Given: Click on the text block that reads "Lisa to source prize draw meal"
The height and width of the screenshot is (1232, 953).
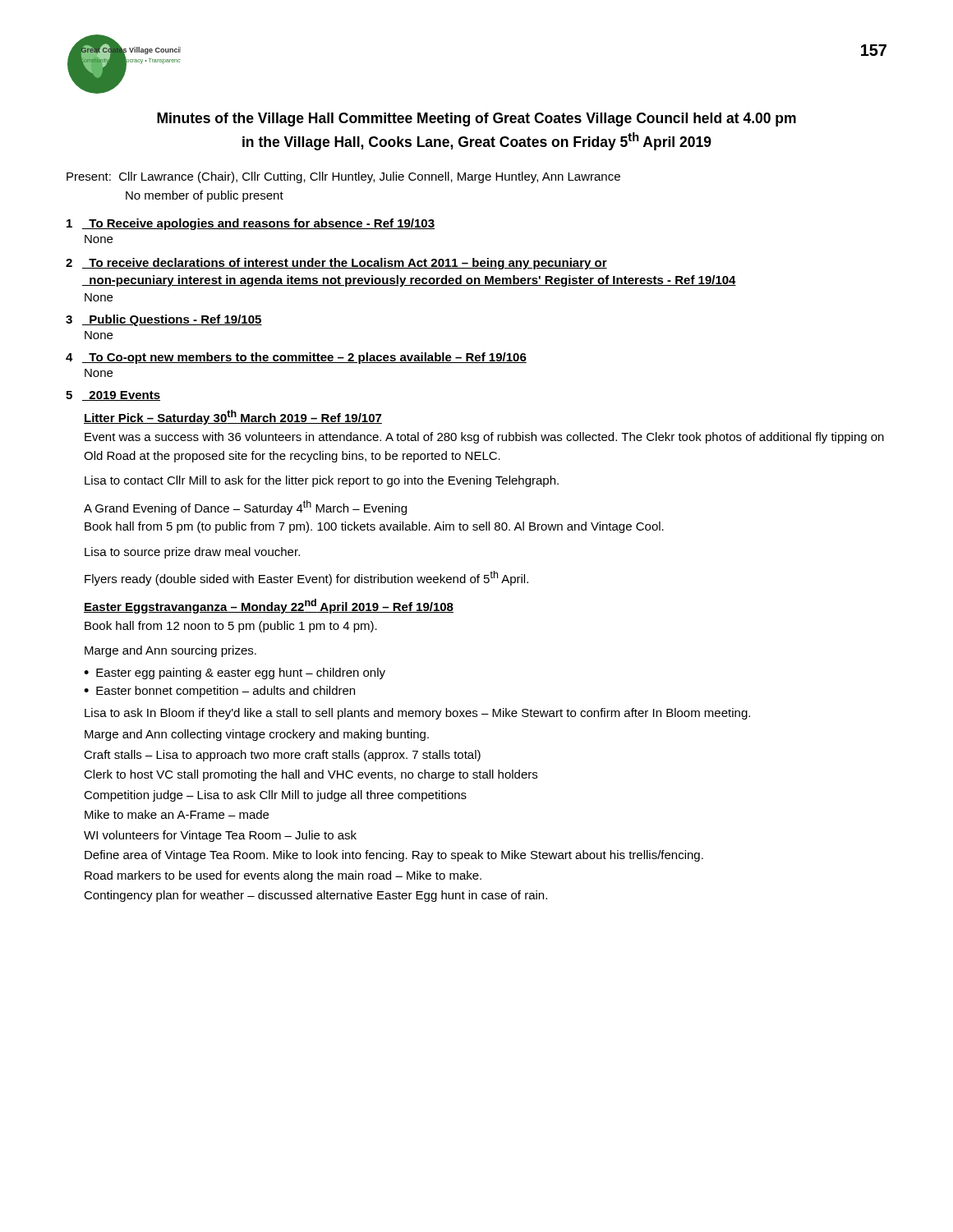Looking at the screenshot, I should pyautogui.click(x=192, y=551).
